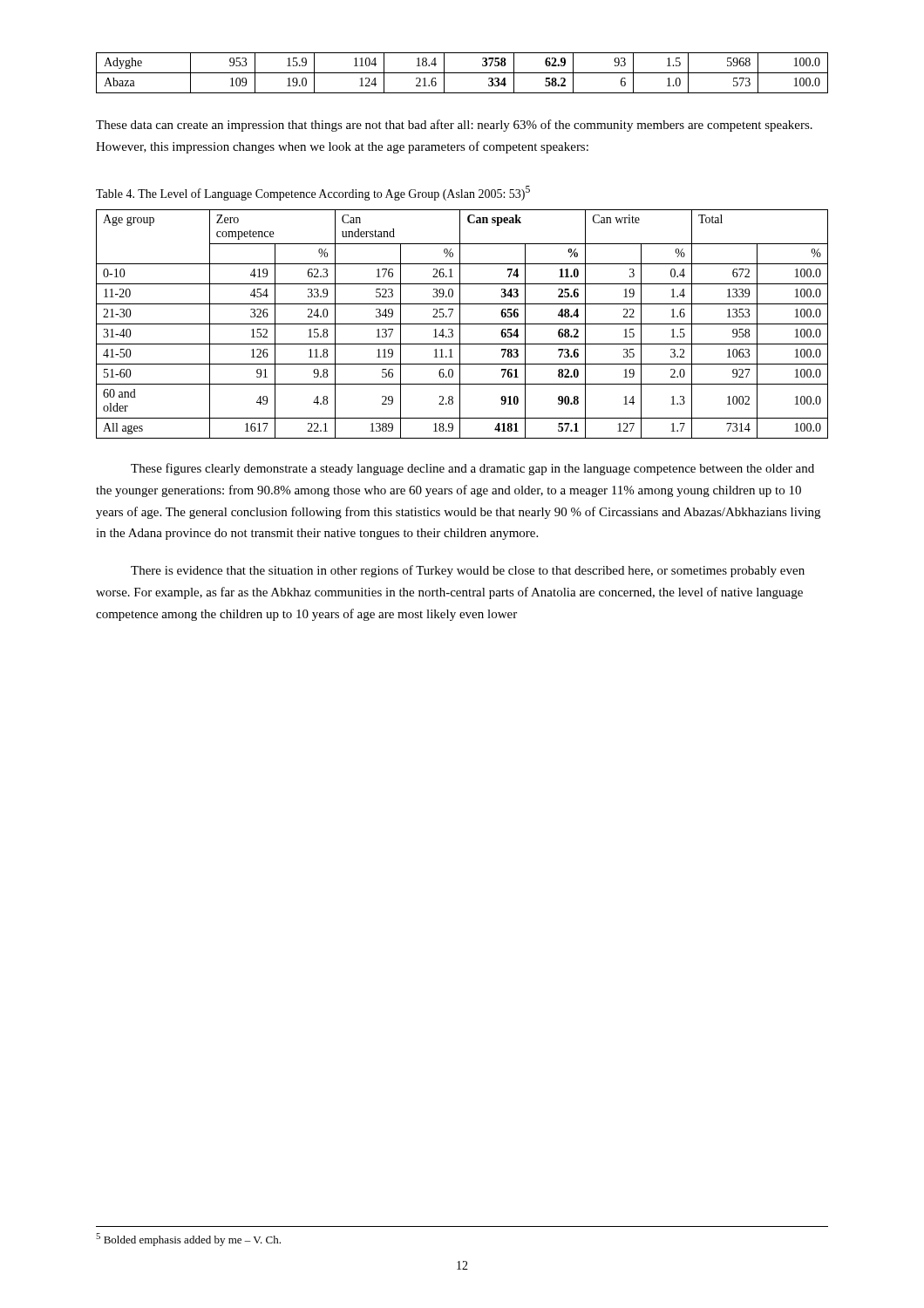Where is the passage that starts "These figures clearly demonstrate a"?
Viewport: 924px width, 1308px height.
coord(458,501)
